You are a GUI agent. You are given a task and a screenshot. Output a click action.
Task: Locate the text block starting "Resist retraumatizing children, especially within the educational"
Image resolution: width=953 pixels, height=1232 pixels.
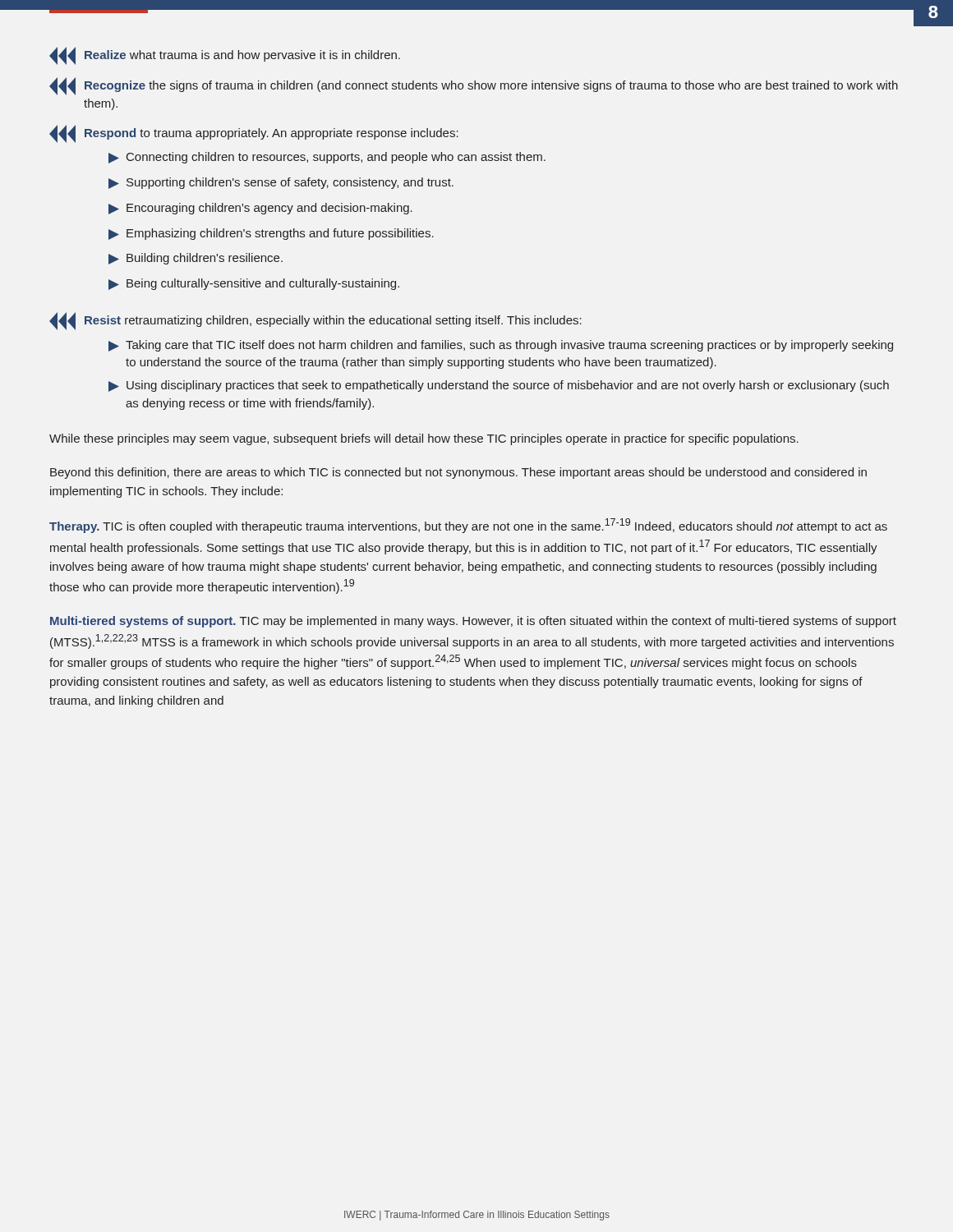click(x=476, y=364)
